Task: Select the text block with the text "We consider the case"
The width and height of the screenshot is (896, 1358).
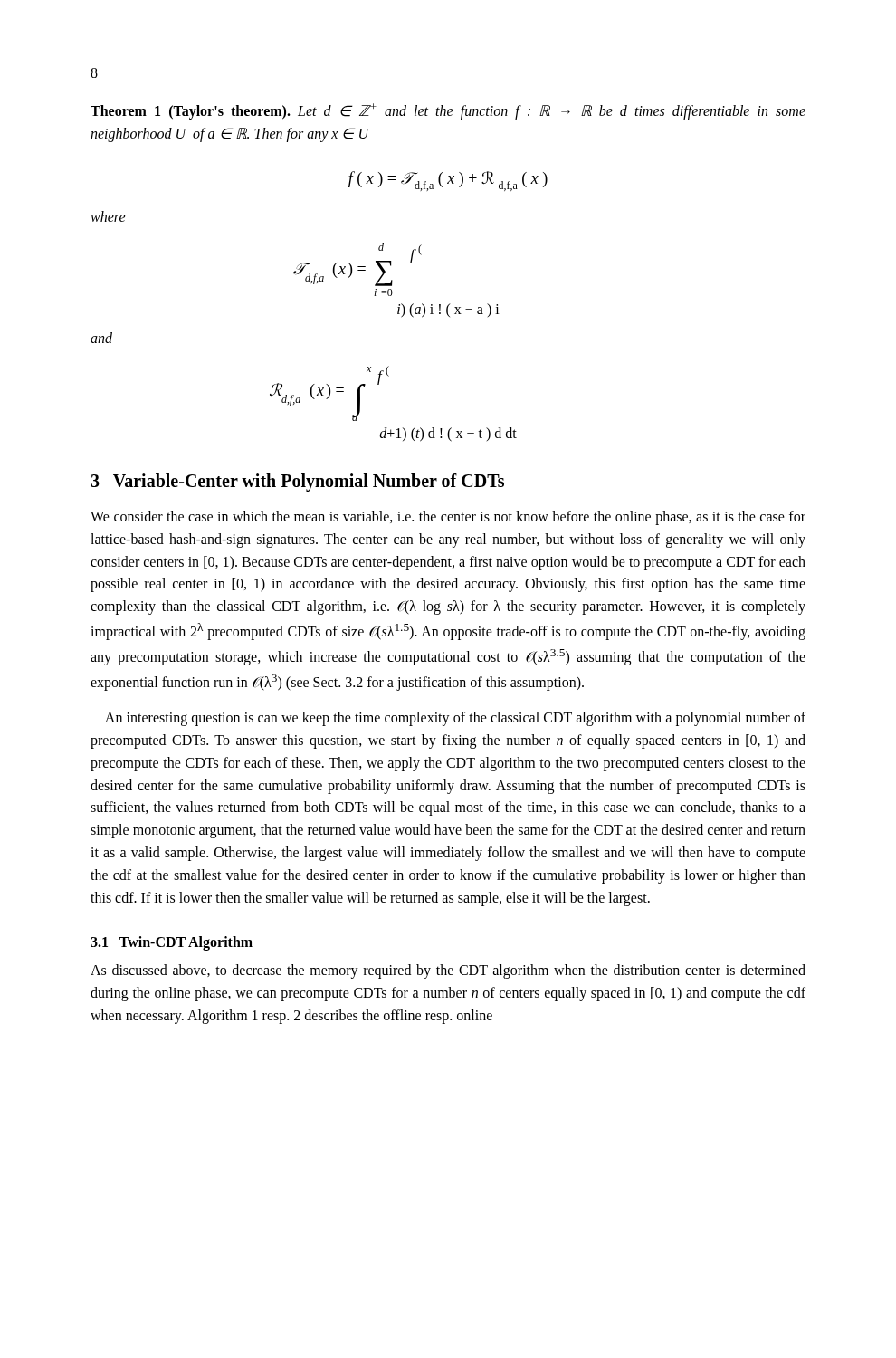Action: [448, 599]
